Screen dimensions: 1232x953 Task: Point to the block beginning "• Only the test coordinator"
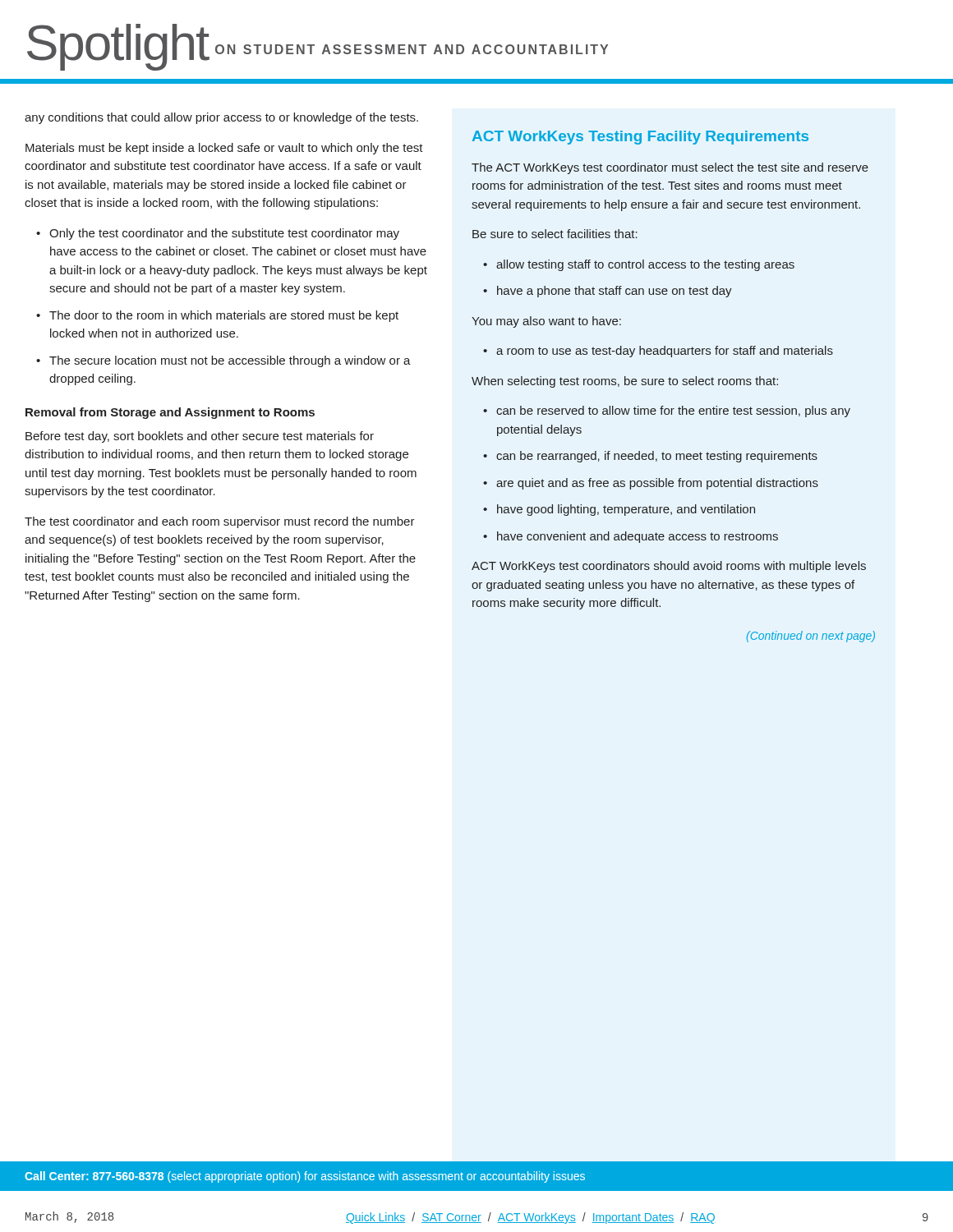pos(232,259)
